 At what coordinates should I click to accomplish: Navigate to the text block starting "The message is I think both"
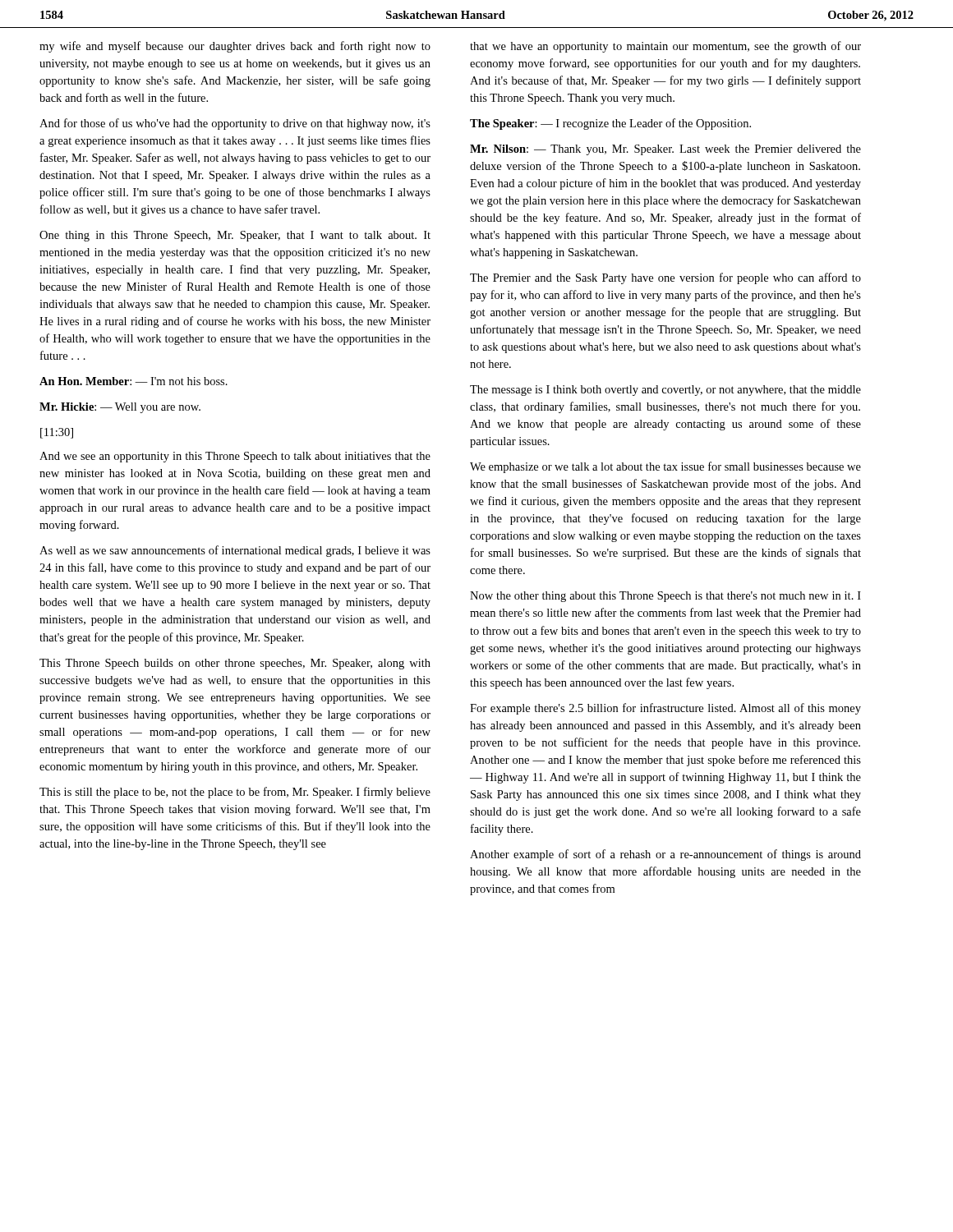tap(665, 416)
